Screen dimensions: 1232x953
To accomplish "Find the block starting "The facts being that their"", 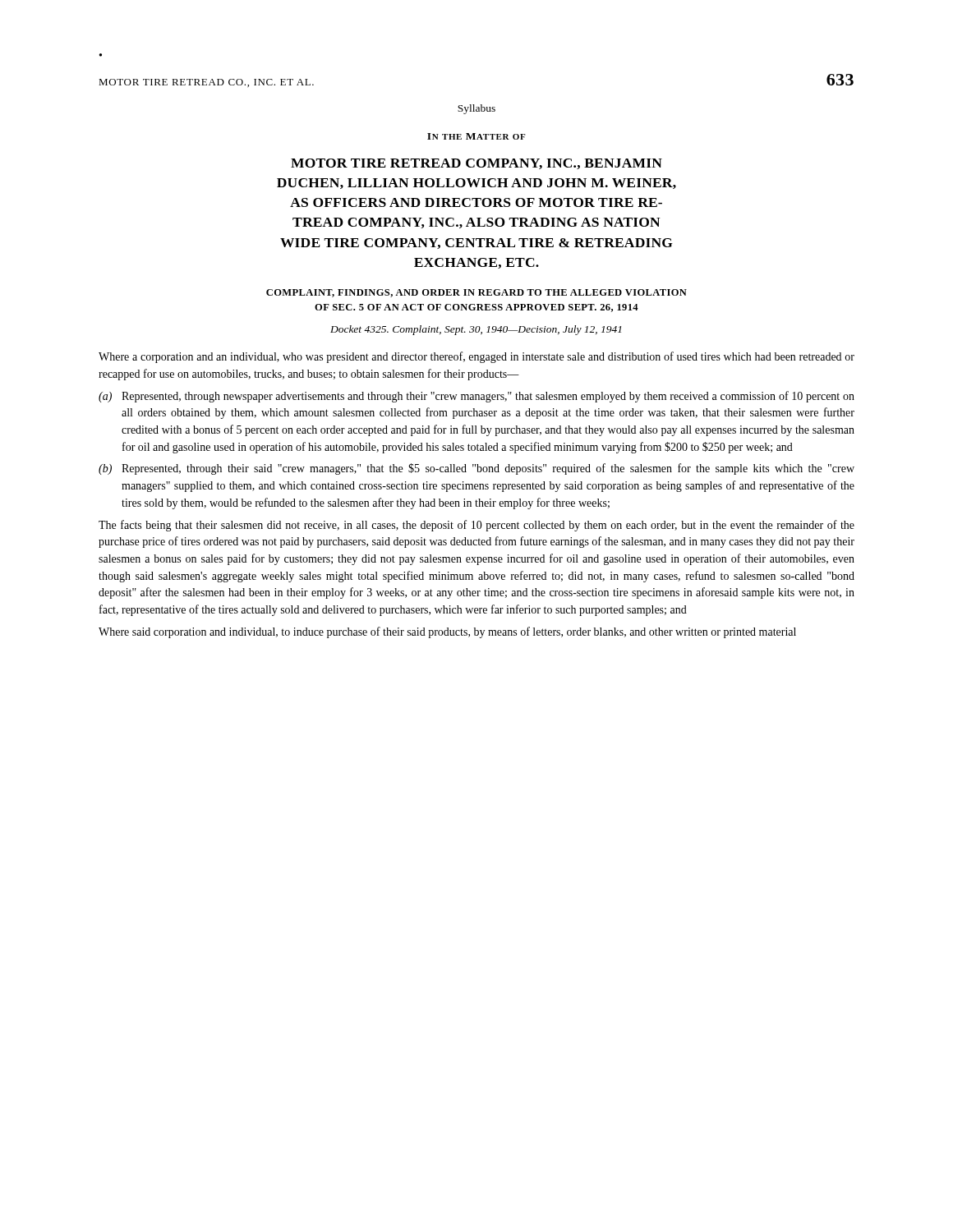I will (x=476, y=567).
